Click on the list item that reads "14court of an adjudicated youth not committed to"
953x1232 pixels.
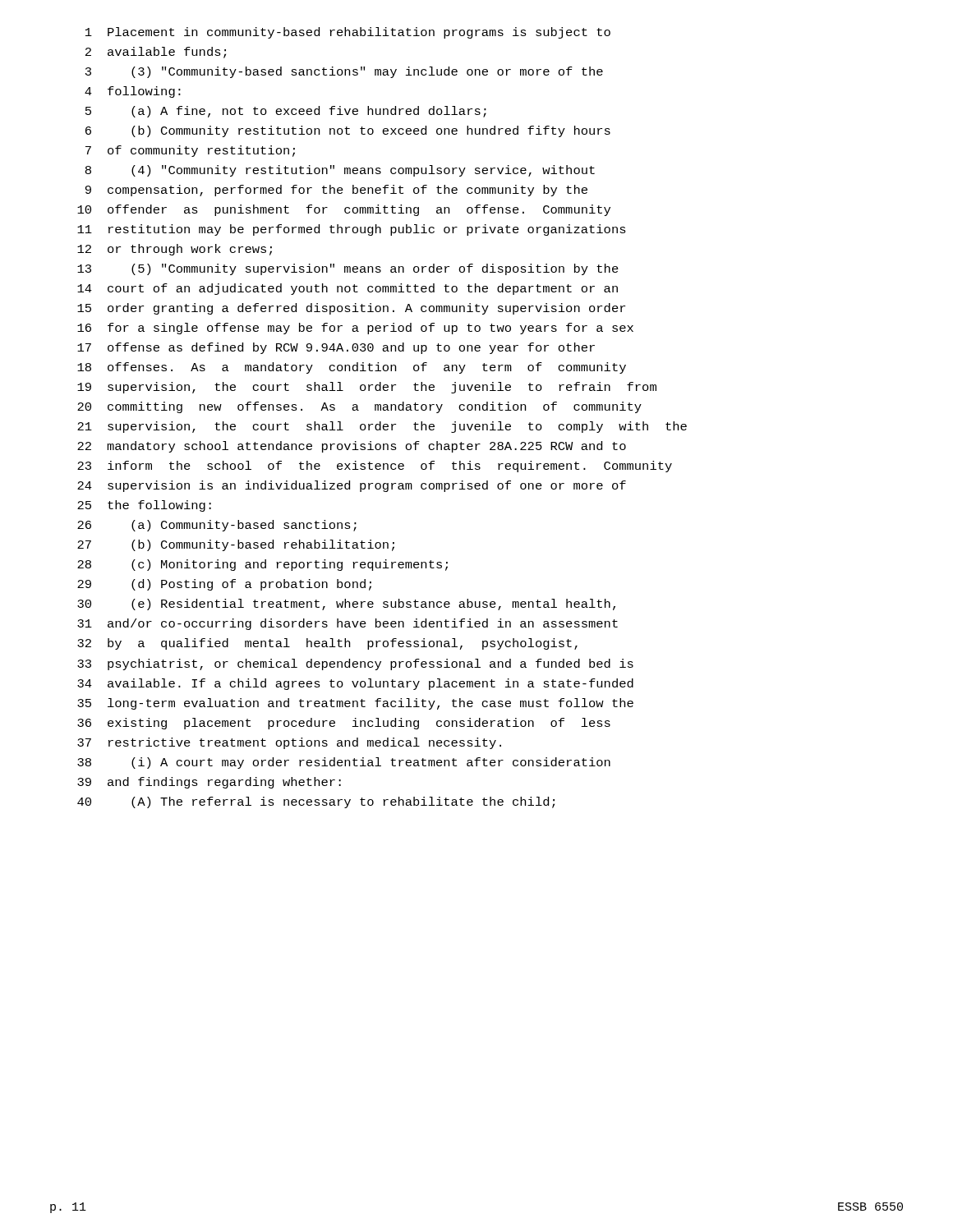[x=334, y=289]
